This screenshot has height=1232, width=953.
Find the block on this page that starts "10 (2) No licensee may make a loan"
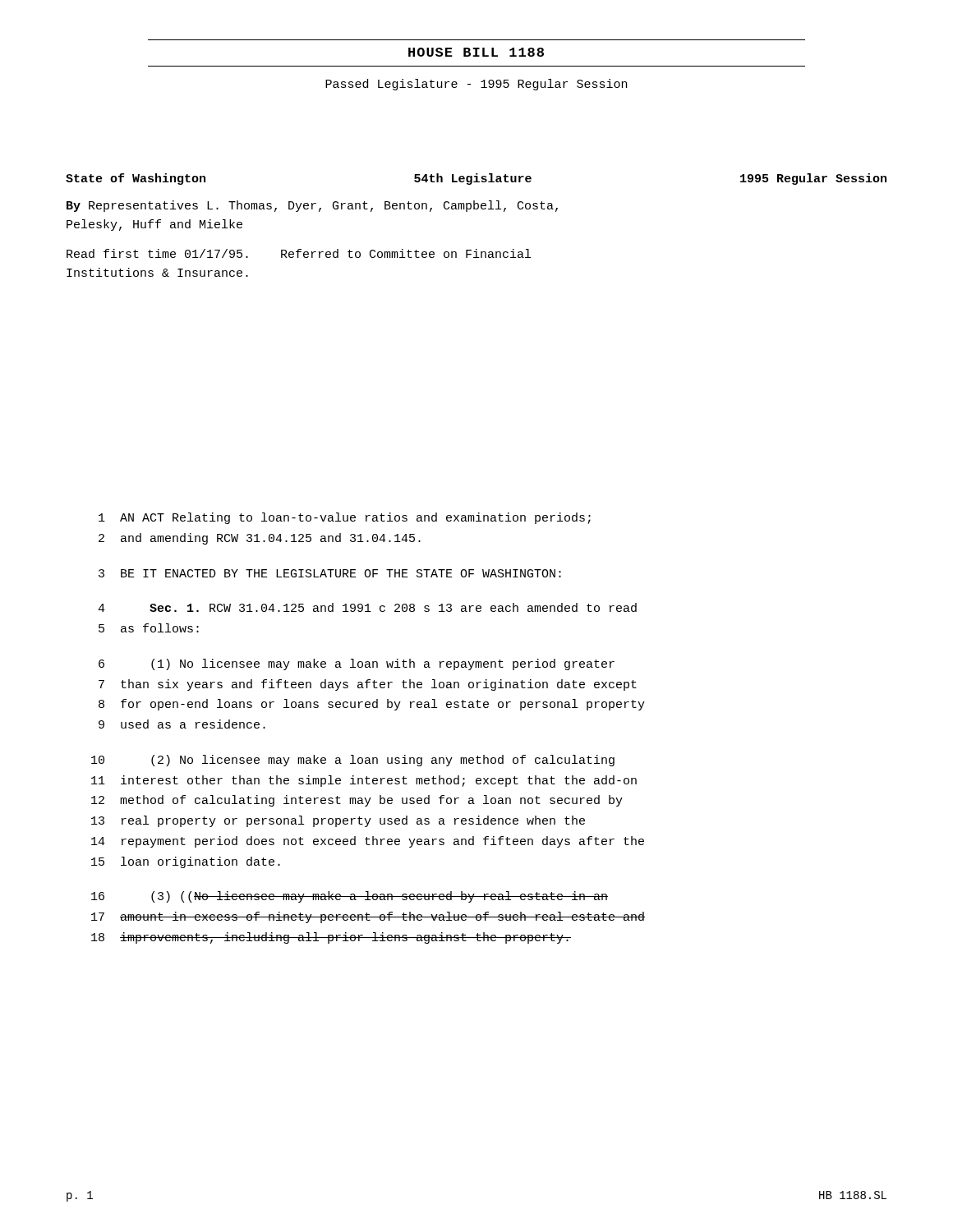476,761
